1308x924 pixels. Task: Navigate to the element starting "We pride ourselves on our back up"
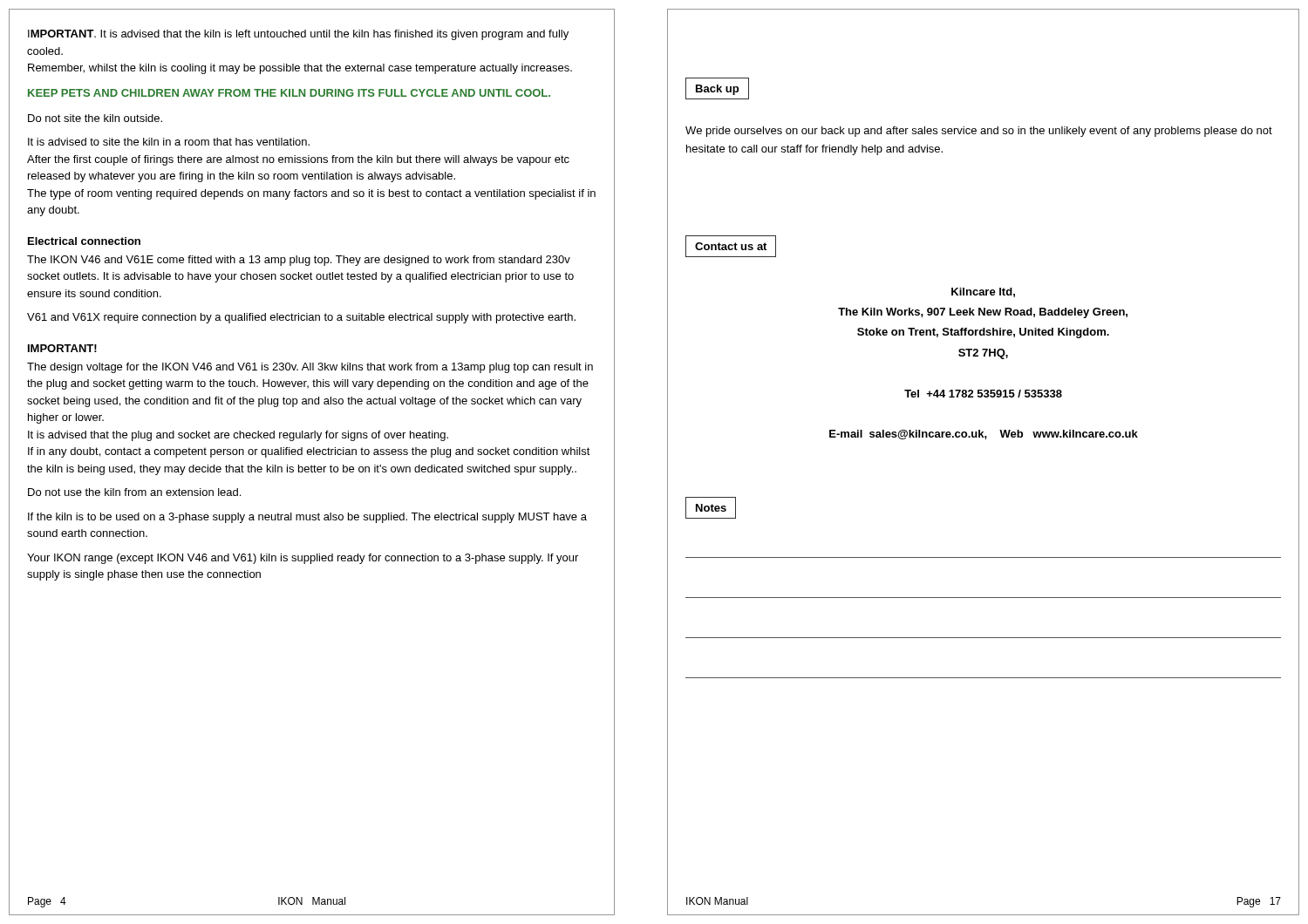pyautogui.click(x=979, y=139)
